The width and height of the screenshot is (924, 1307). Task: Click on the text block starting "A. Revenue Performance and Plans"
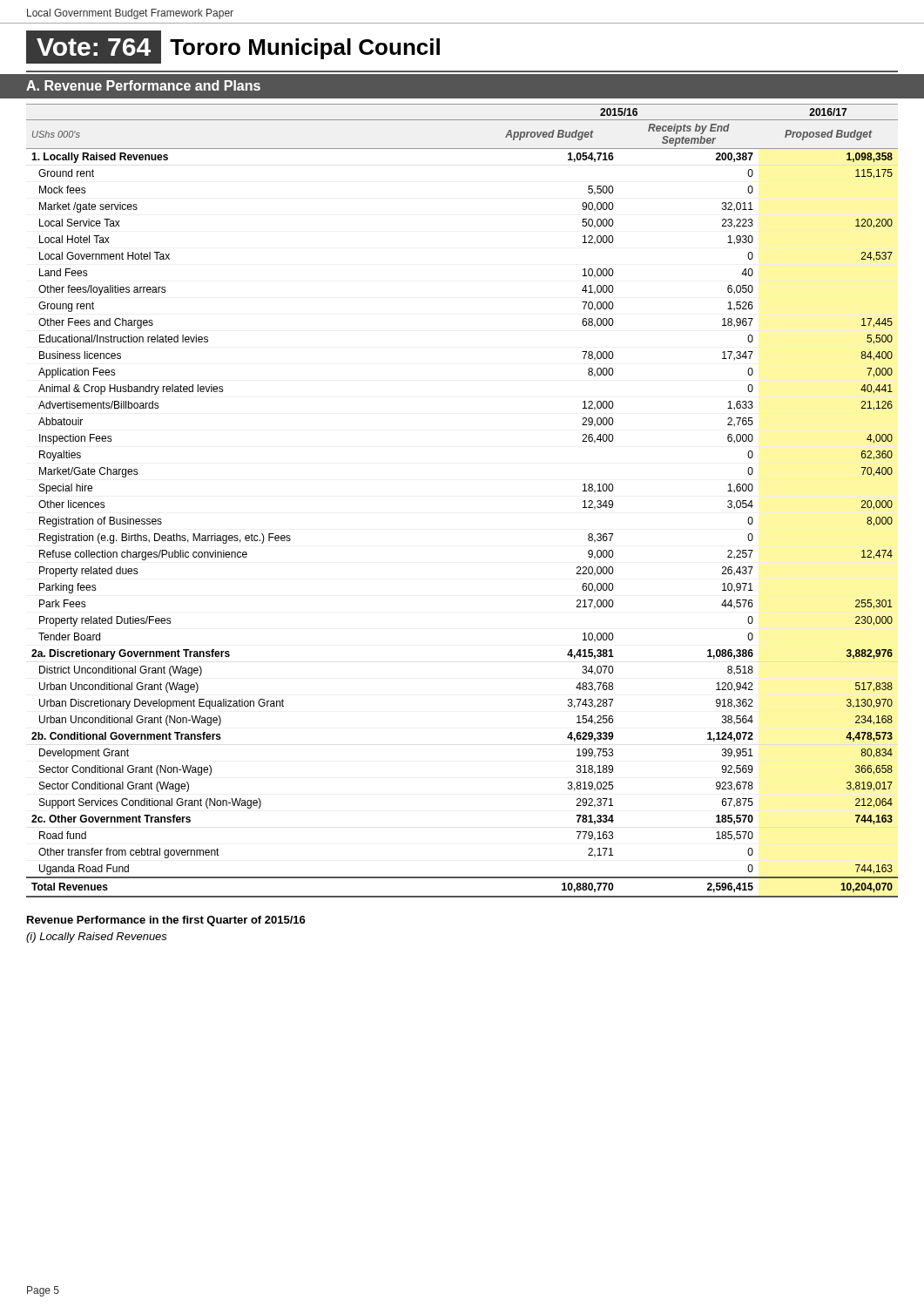point(143,86)
